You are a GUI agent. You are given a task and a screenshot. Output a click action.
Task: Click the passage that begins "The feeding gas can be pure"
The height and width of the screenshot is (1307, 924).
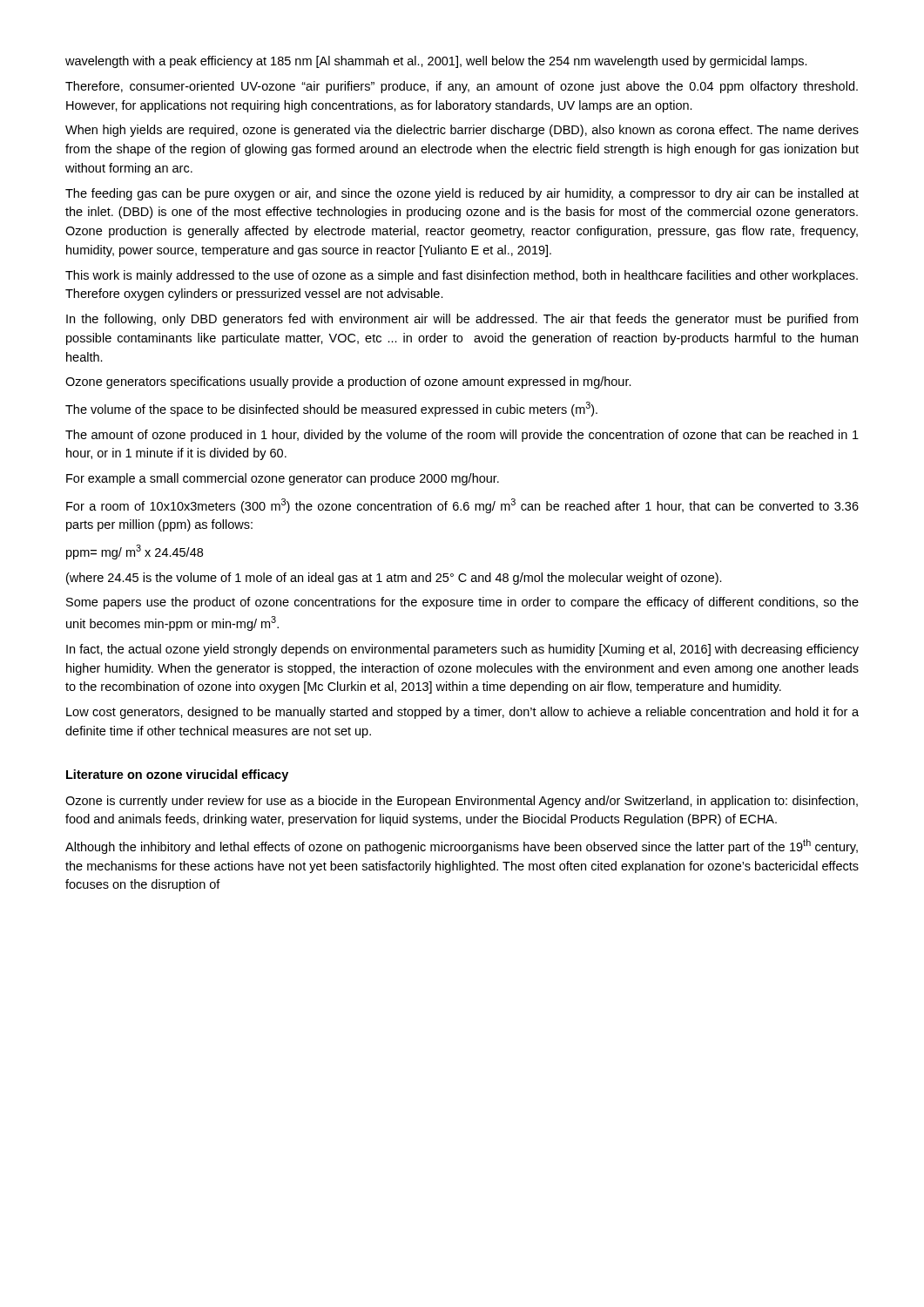click(x=462, y=221)
